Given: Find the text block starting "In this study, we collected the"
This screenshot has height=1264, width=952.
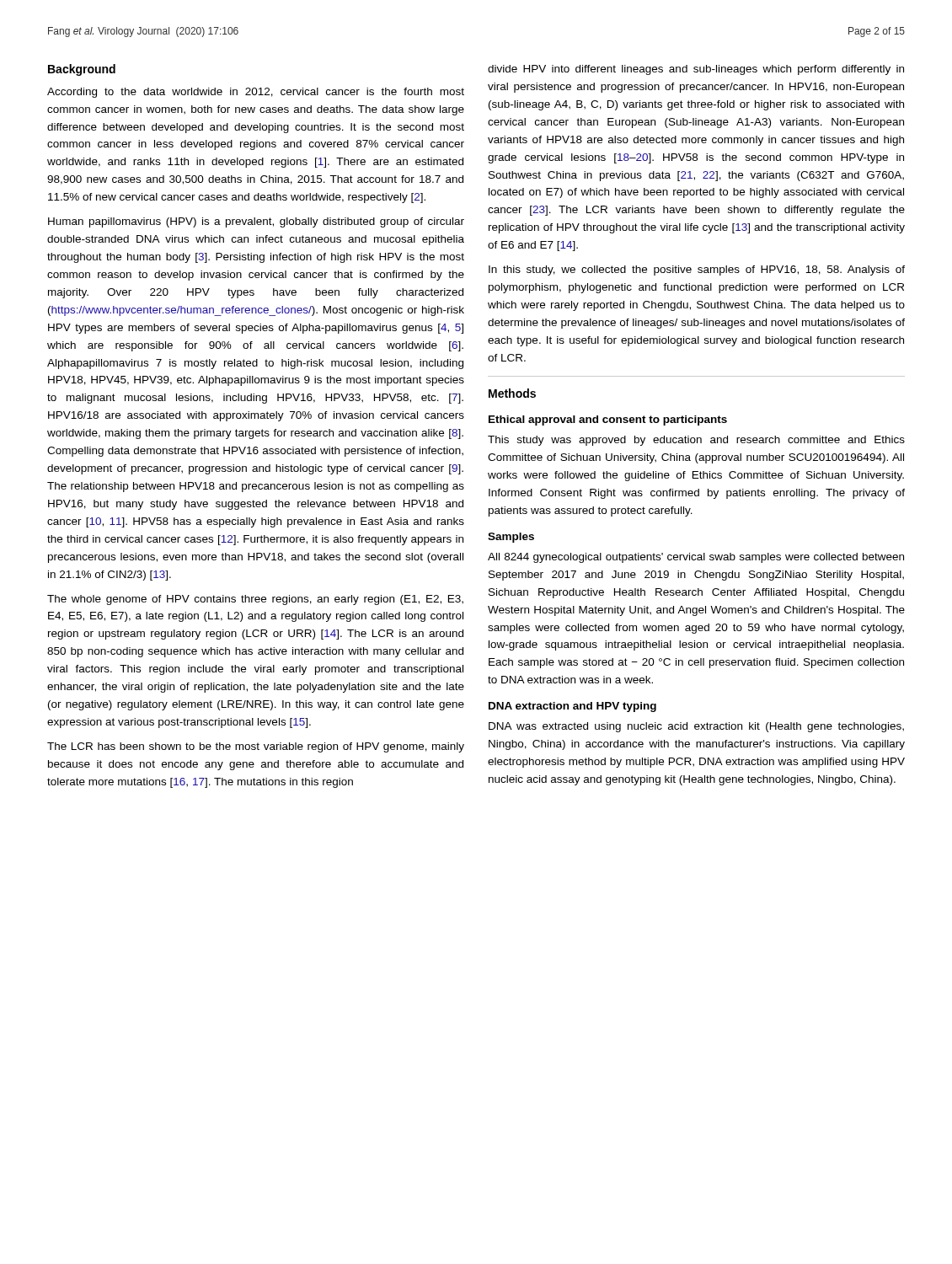Looking at the screenshot, I should [x=696, y=314].
